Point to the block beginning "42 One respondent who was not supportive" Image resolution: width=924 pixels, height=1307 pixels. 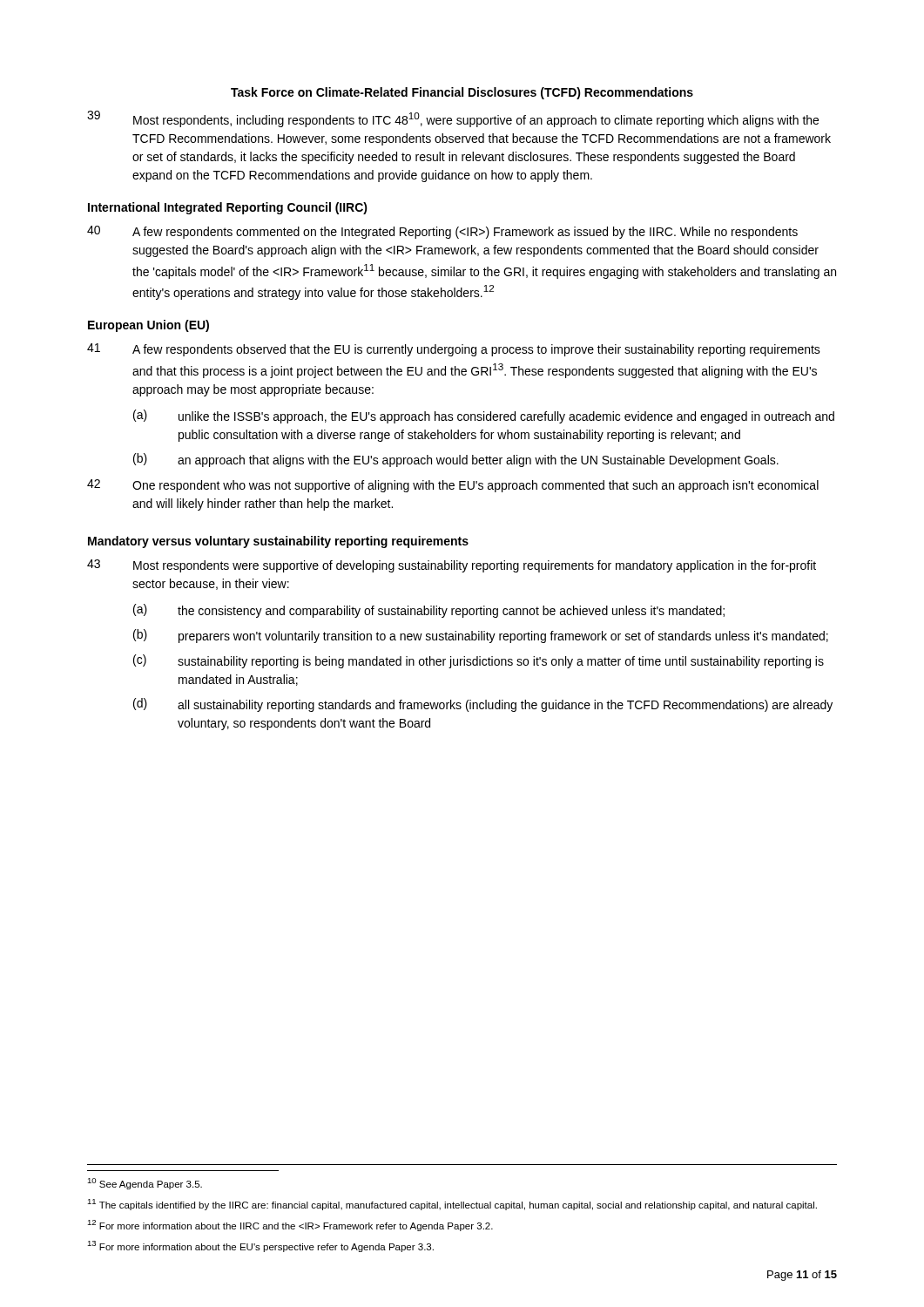[x=462, y=495]
